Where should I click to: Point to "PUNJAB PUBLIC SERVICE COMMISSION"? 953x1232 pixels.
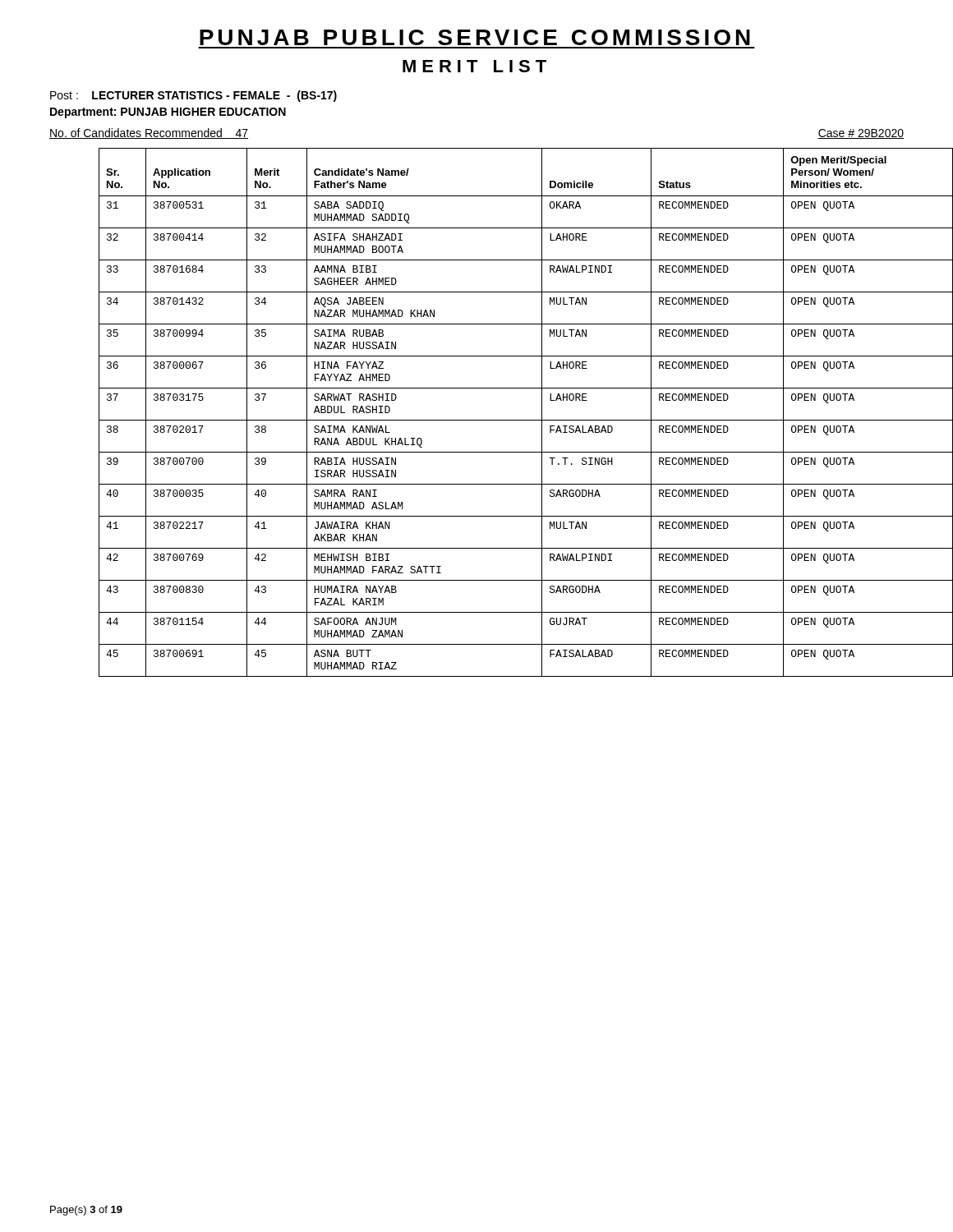pyautogui.click(x=476, y=37)
